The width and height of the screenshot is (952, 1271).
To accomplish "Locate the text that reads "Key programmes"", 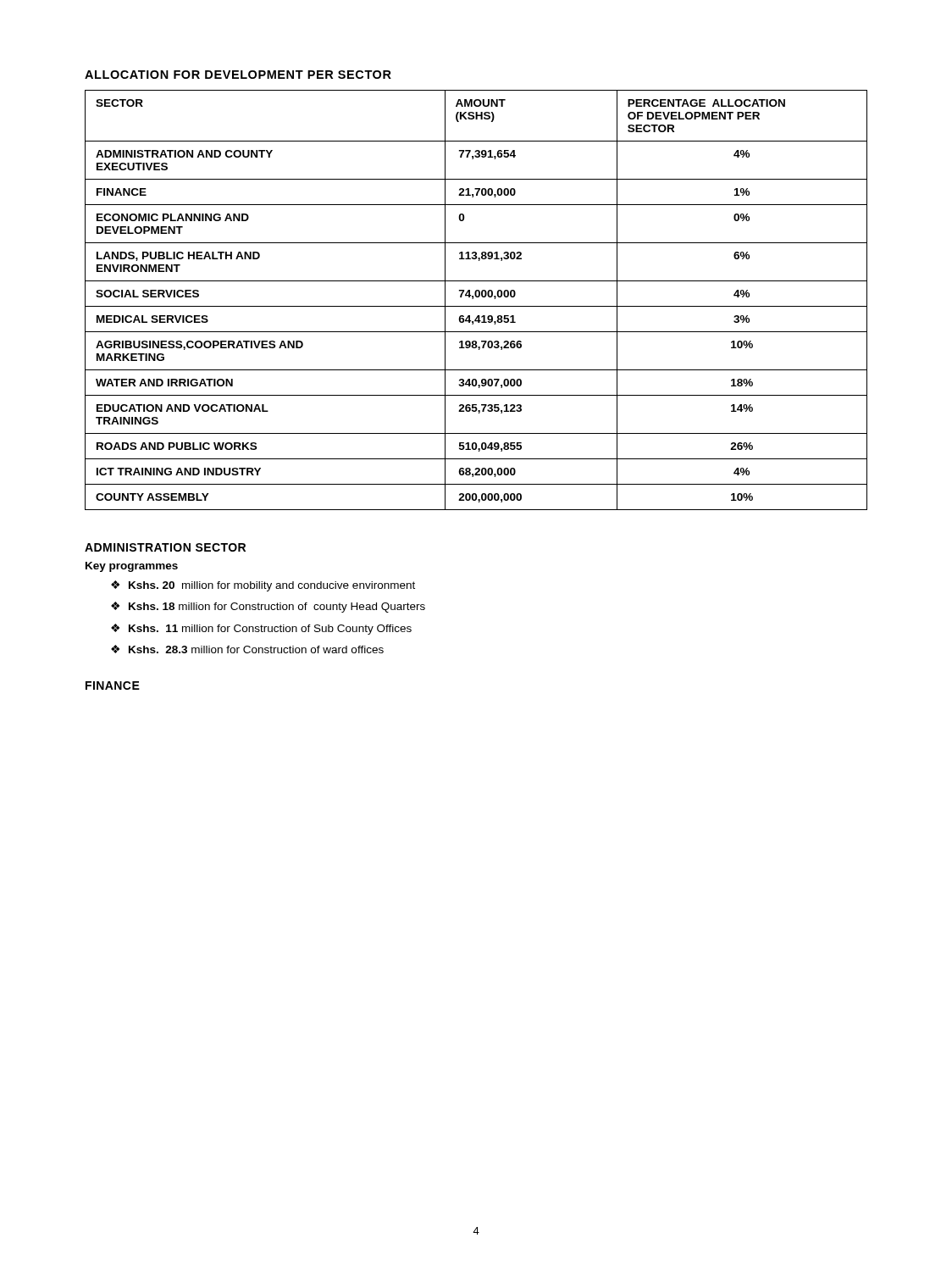I will click(x=131, y=566).
